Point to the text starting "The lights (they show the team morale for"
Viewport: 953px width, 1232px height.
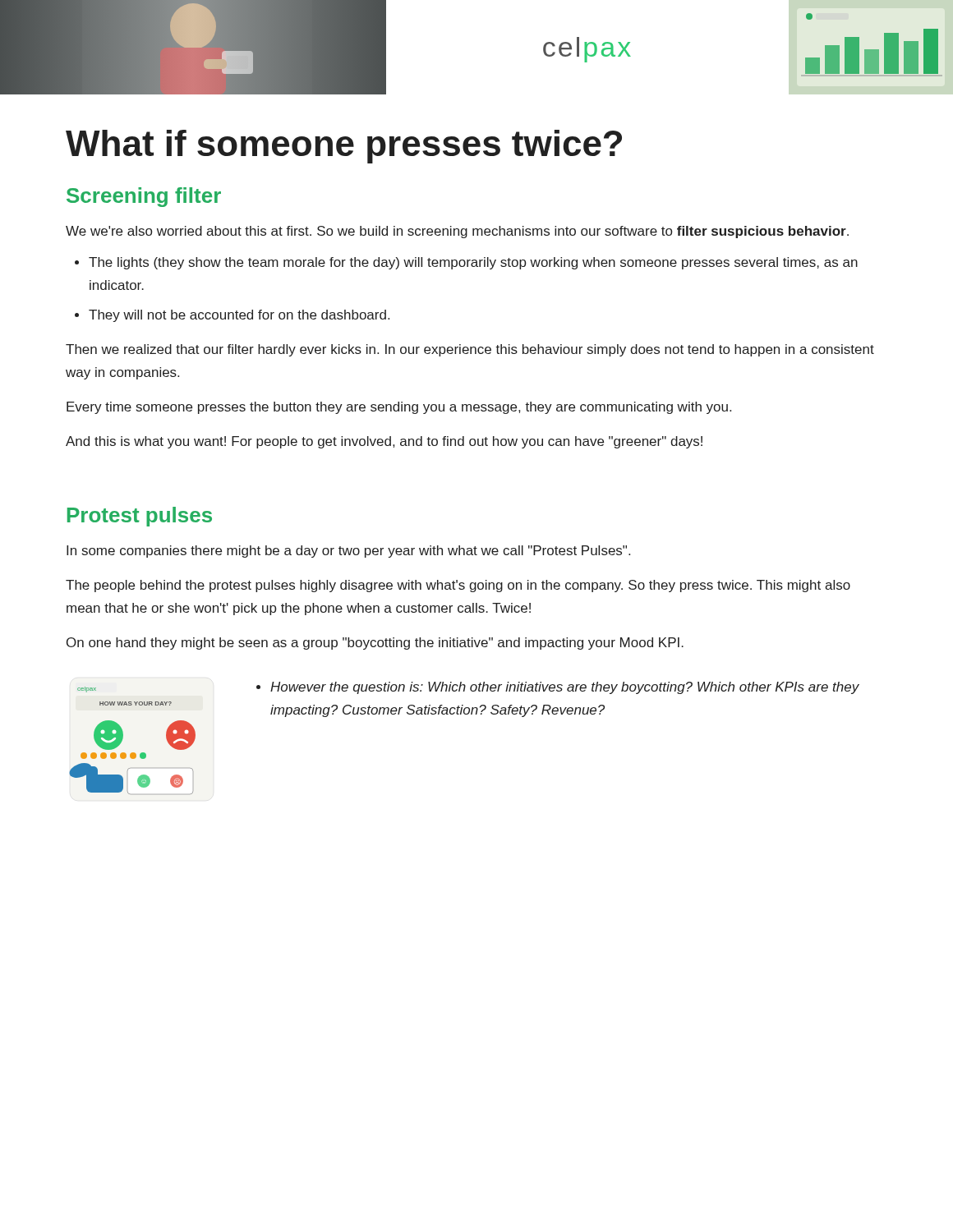(x=476, y=274)
